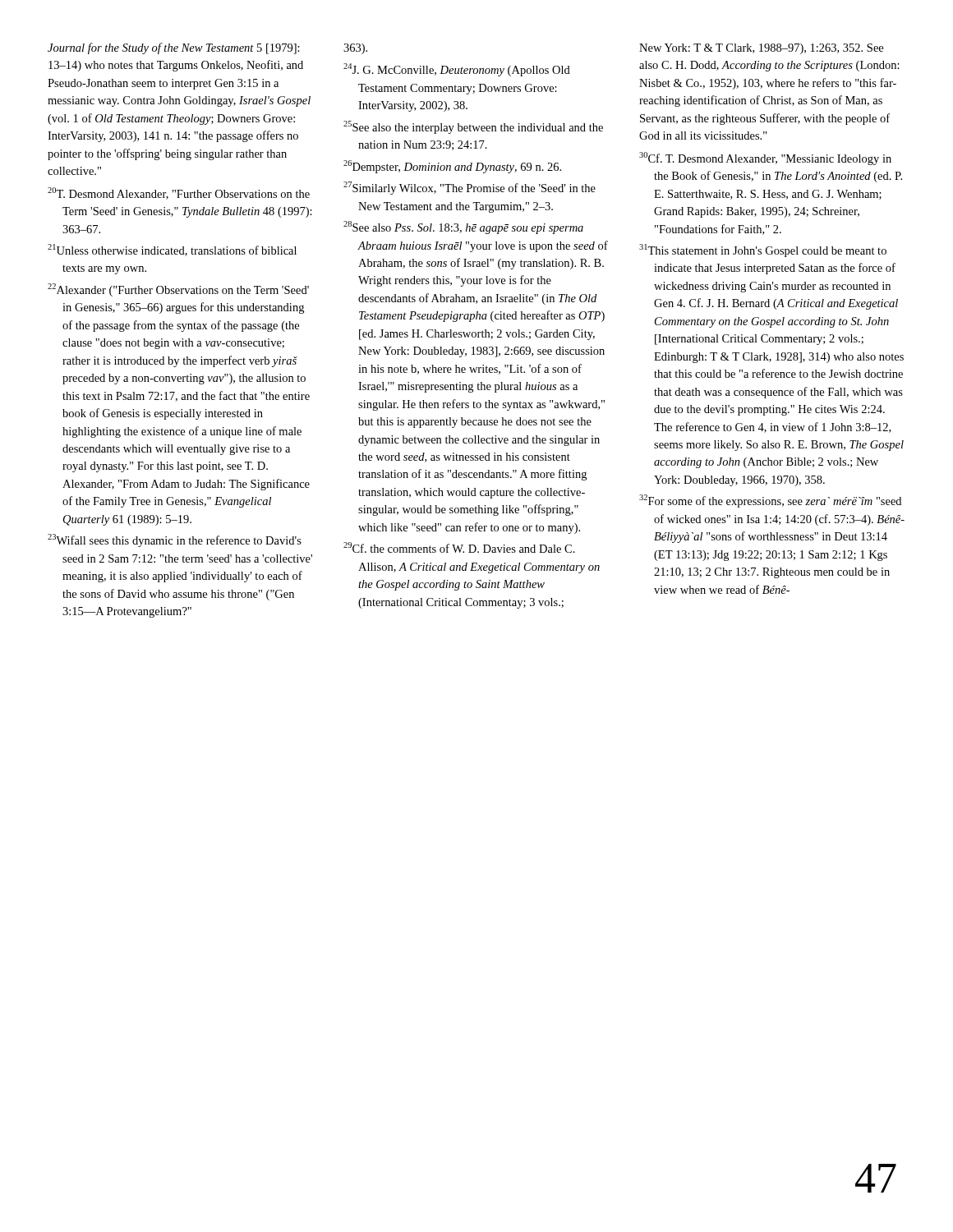Image resolution: width=953 pixels, height=1232 pixels.
Task: Select the region starting "26Dempster, Dominion and"
Action: (x=453, y=166)
